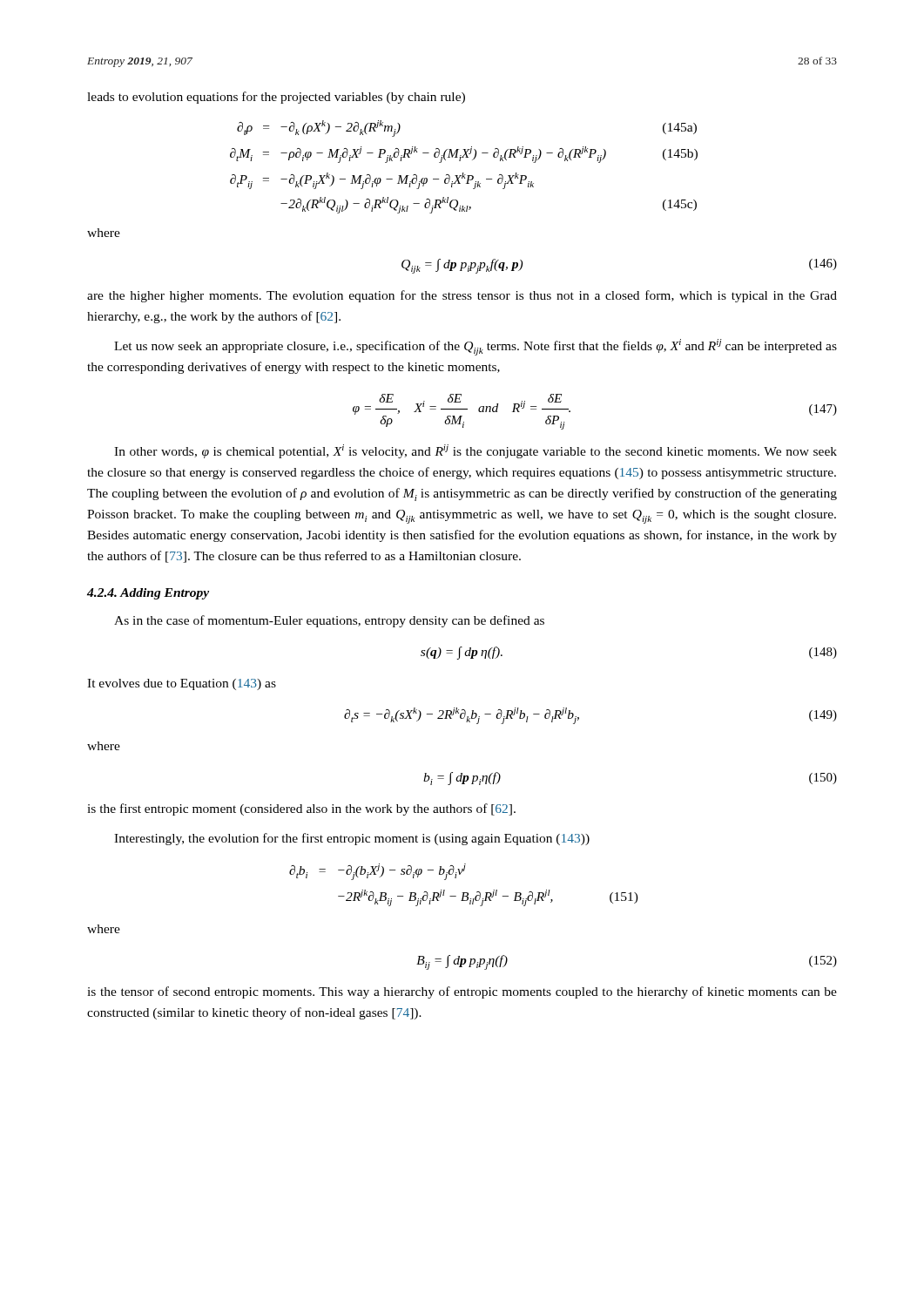924x1307 pixels.
Task: Click on the text block starting "∂tbi = −∂j(biXj) − s∂iφ −"
Action: click(462, 884)
